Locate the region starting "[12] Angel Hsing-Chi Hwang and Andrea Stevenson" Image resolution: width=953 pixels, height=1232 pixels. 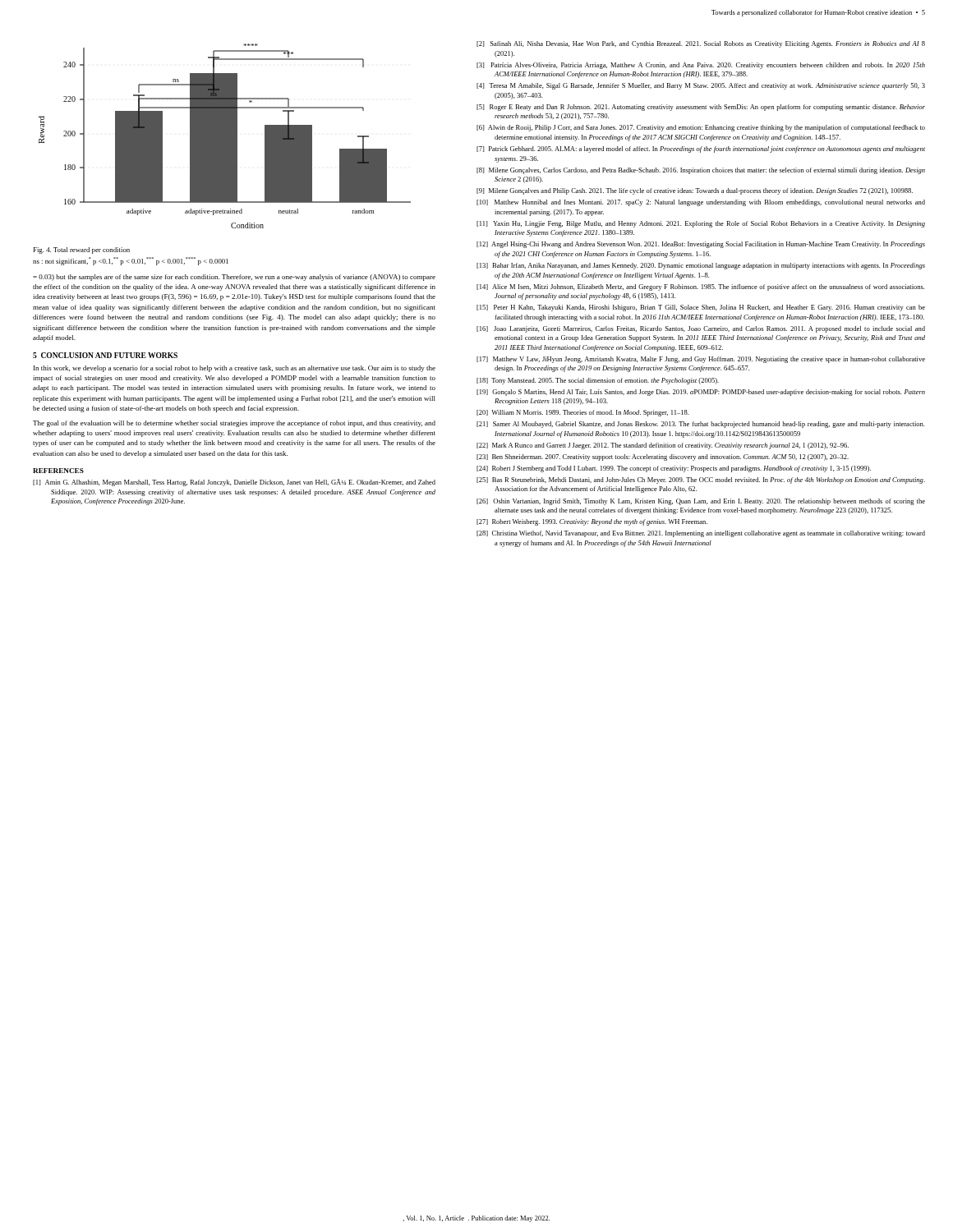pos(701,249)
